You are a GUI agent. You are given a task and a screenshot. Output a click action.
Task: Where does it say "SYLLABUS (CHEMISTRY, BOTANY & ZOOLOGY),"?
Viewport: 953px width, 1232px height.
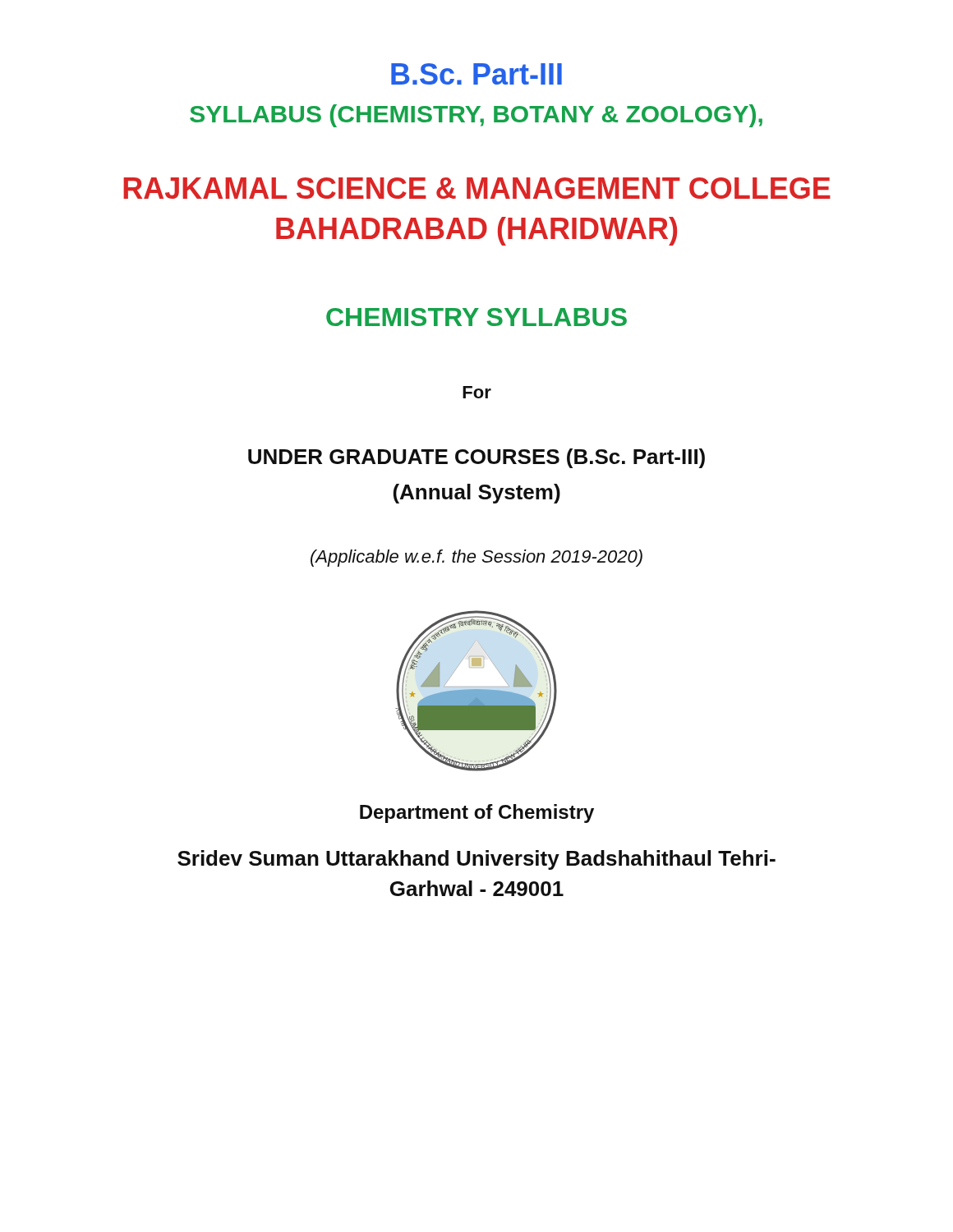[x=476, y=114]
